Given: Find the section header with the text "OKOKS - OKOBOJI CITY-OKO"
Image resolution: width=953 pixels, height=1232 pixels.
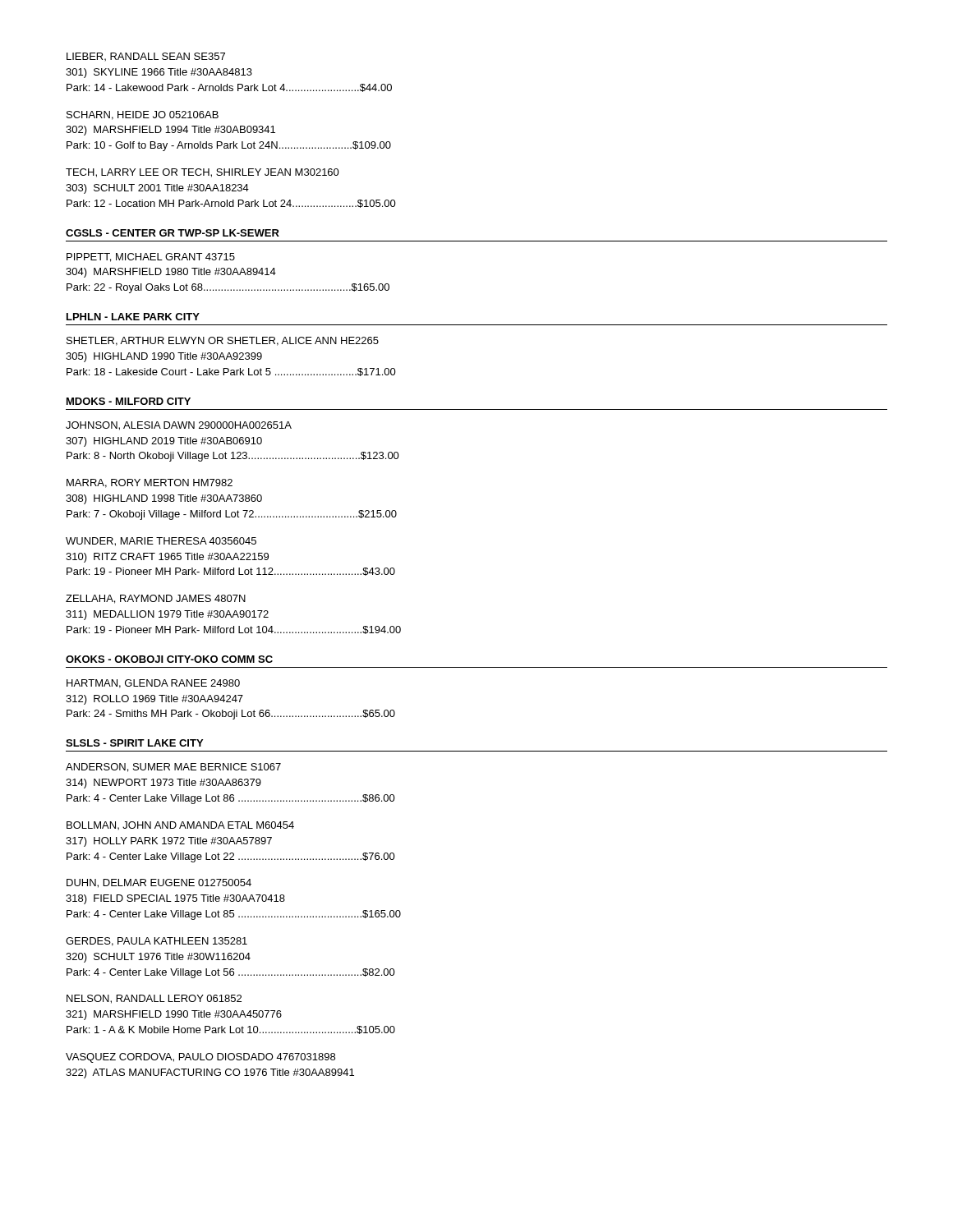Looking at the screenshot, I should point(169,659).
